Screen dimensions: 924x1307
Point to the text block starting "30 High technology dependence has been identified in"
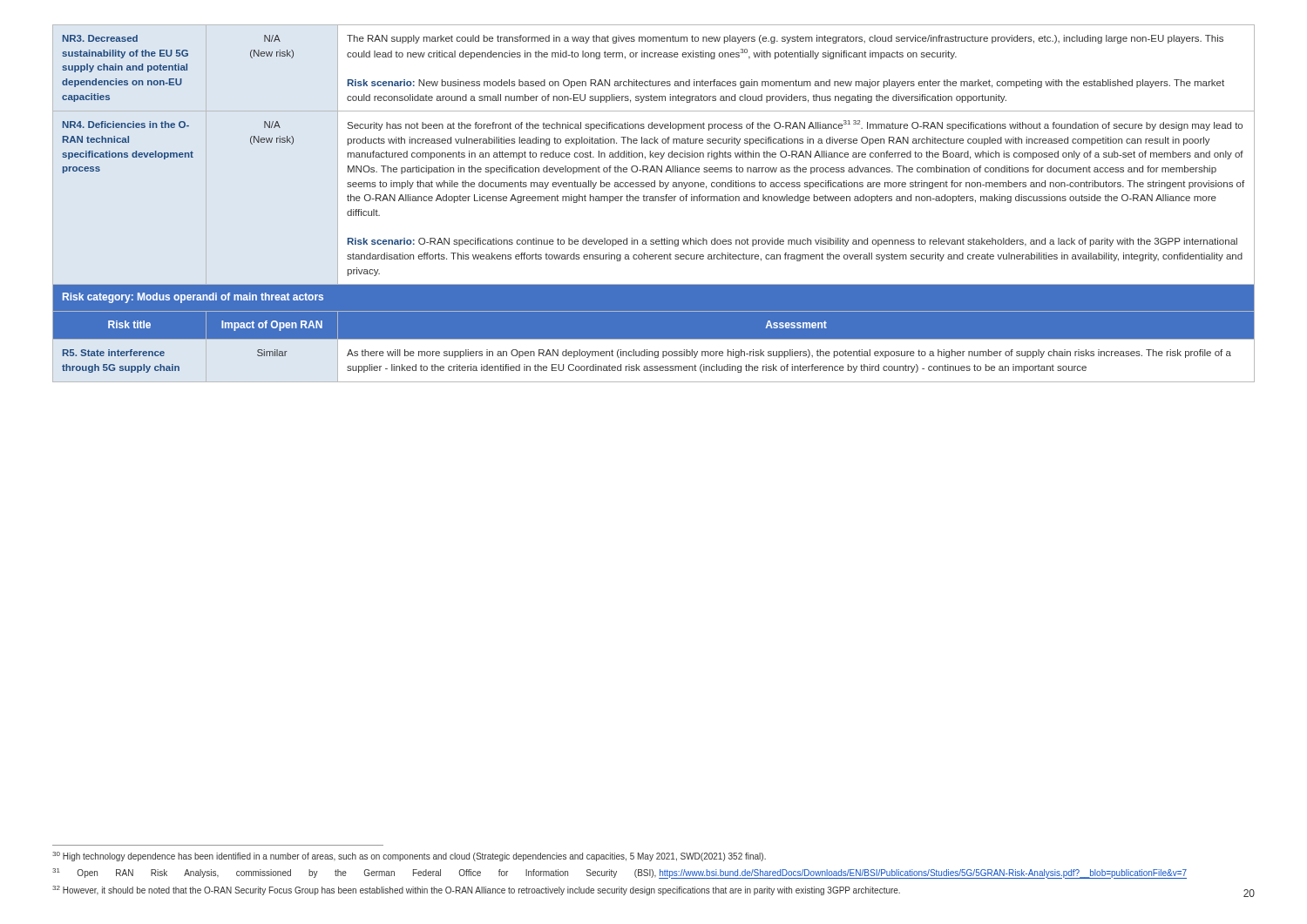click(x=409, y=856)
